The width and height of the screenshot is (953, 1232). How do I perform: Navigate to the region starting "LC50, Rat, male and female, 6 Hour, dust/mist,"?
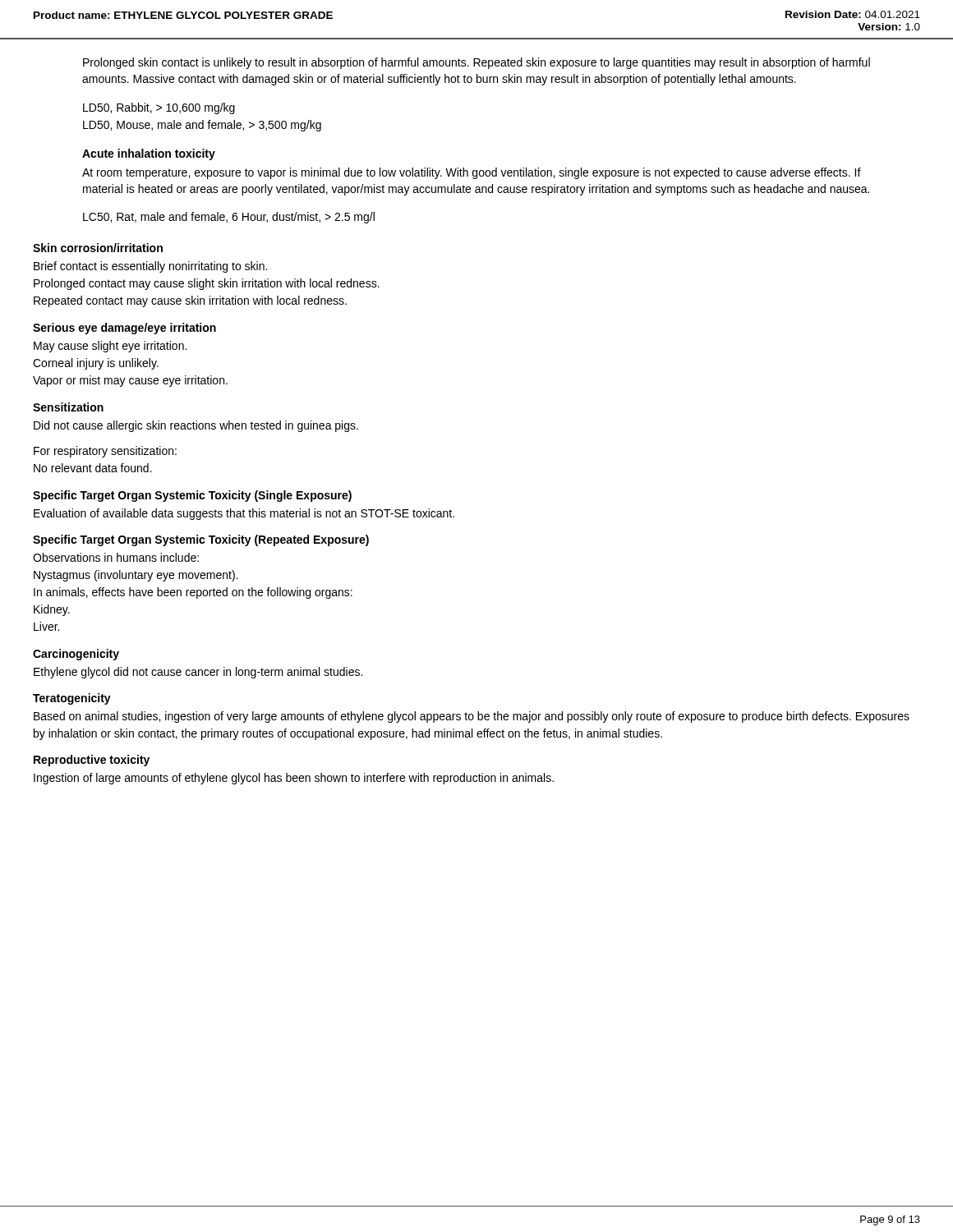click(x=229, y=218)
